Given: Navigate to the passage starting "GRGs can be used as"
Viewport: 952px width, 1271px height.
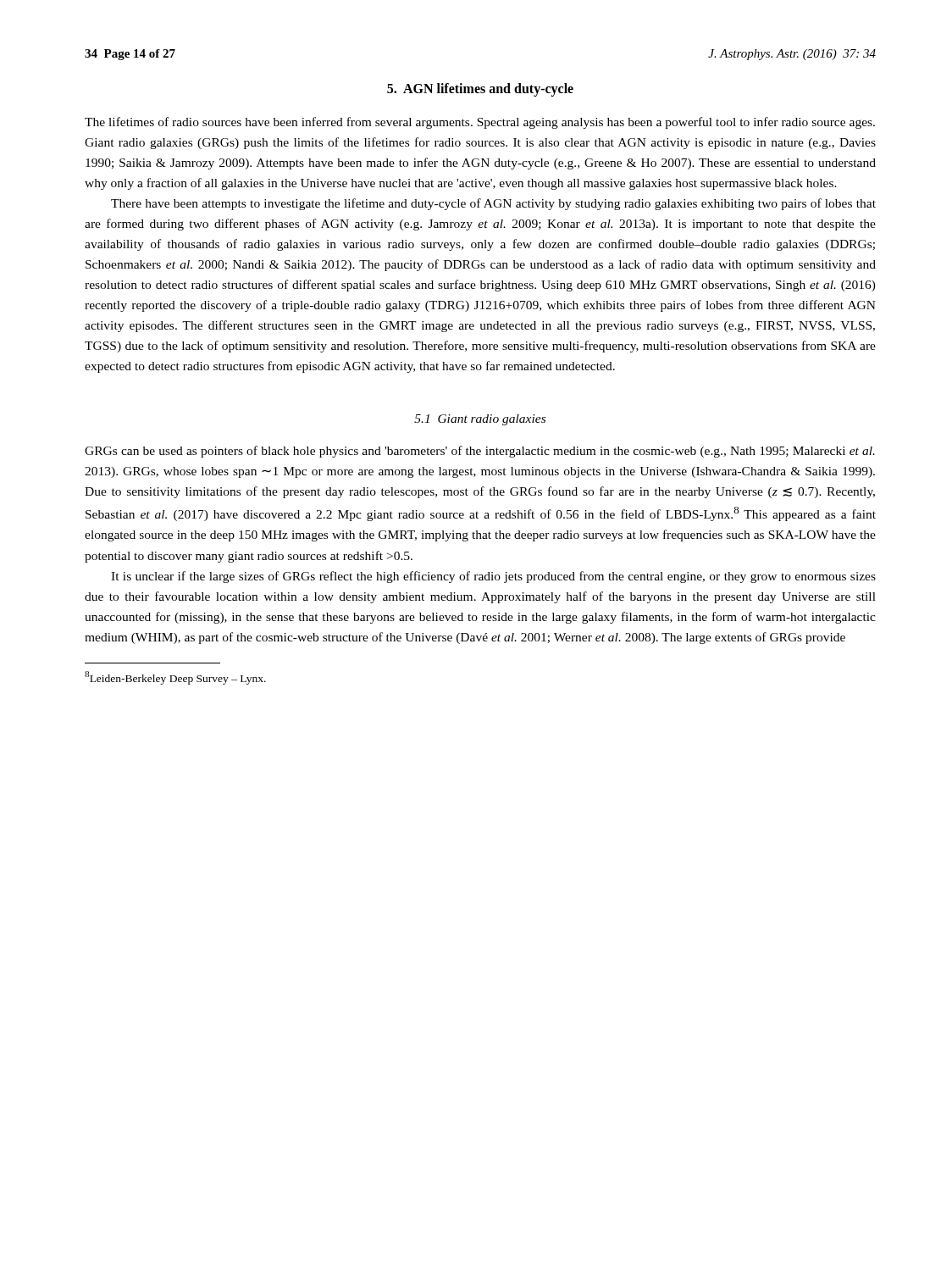Looking at the screenshot, I should pos(480,503).
